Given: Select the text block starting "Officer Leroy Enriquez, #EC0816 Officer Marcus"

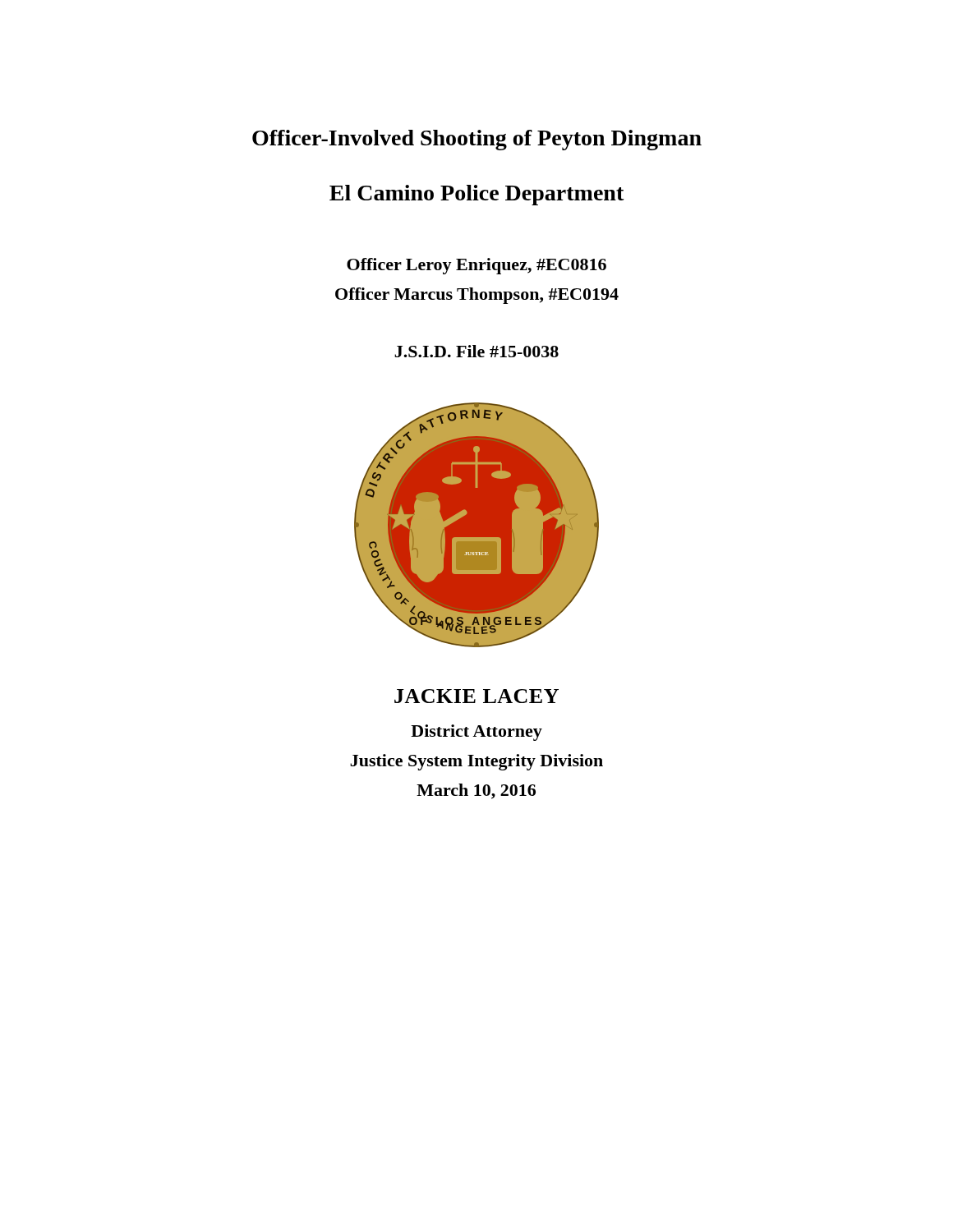Looking at the screenshot, I should [x=476, y=279].
